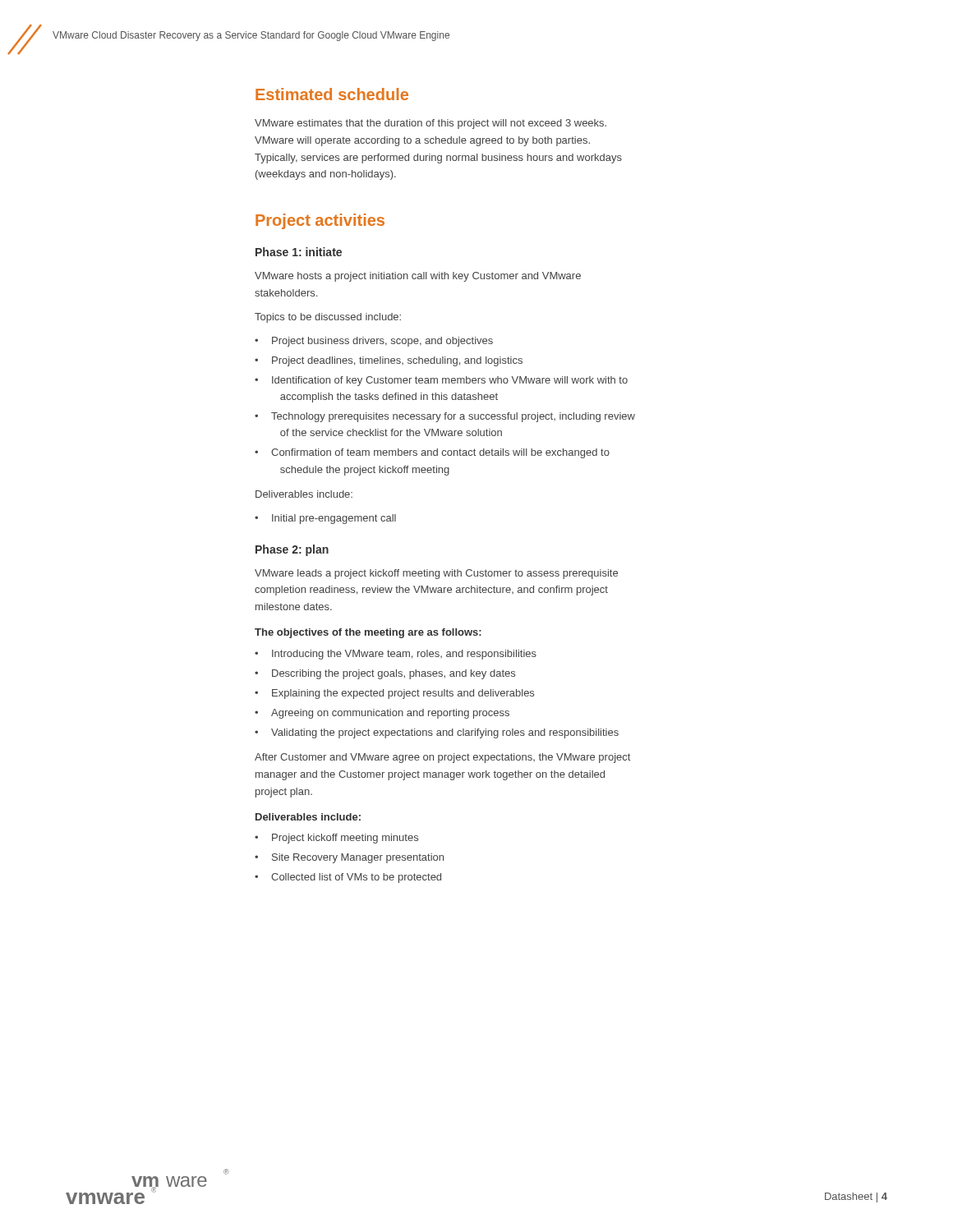The height and width of the screenshot is (1232, 953).
Task: Click the passage that begins "• Explaining the"
Action: point(394,694)
